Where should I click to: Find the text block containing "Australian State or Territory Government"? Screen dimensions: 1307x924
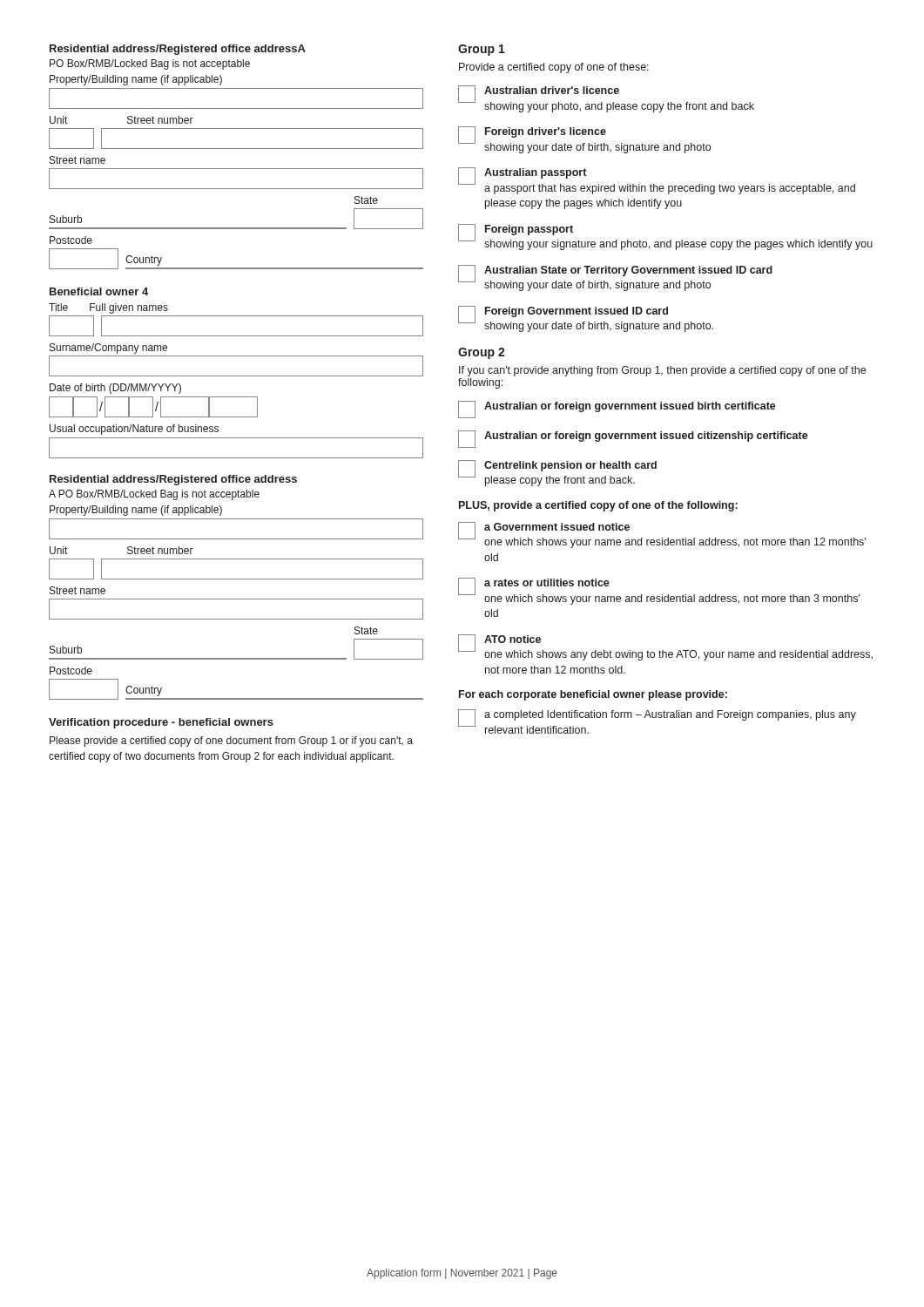[x=615, y=278]
